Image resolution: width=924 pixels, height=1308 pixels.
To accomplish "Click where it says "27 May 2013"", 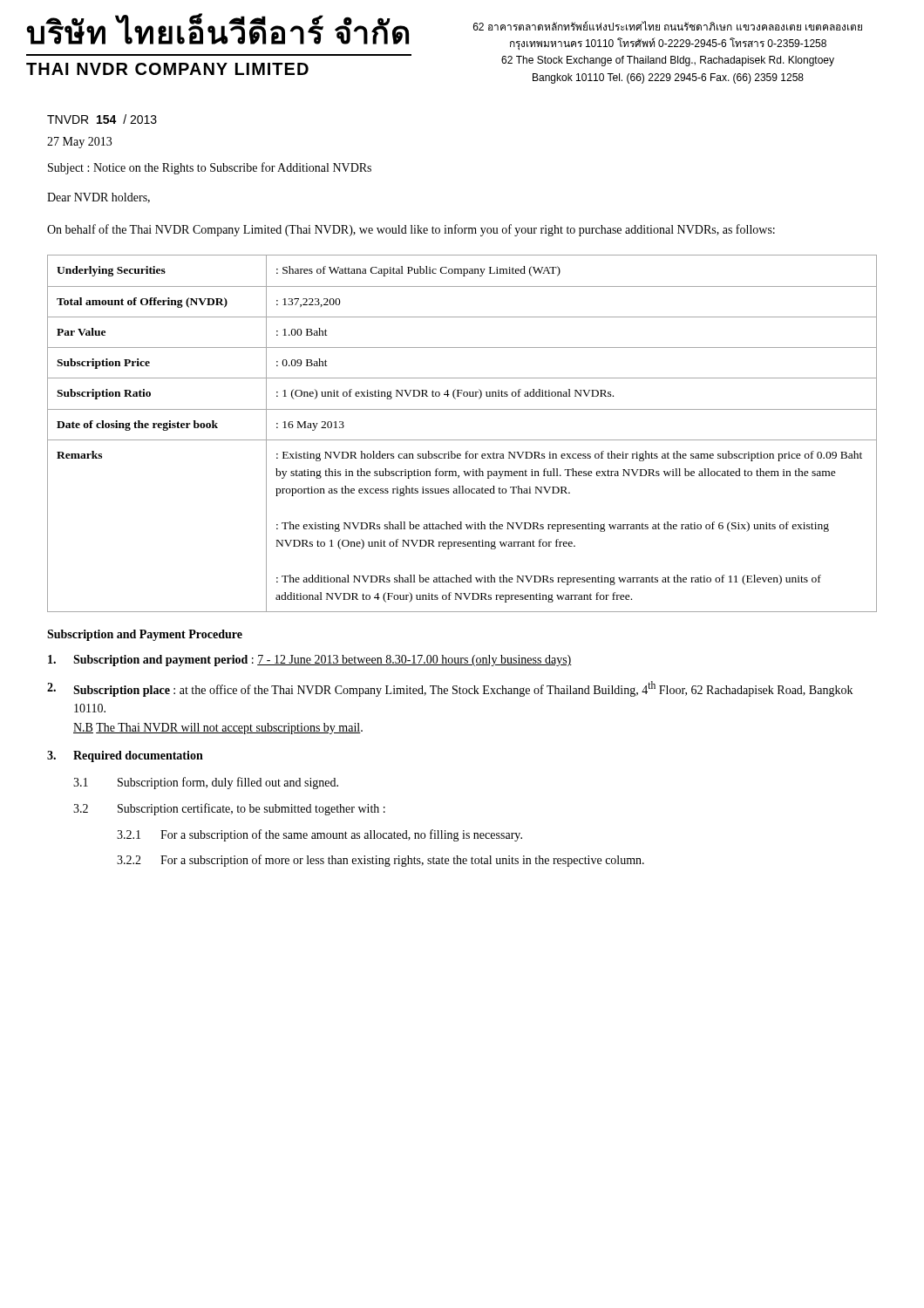I will [x=80, y=142].
